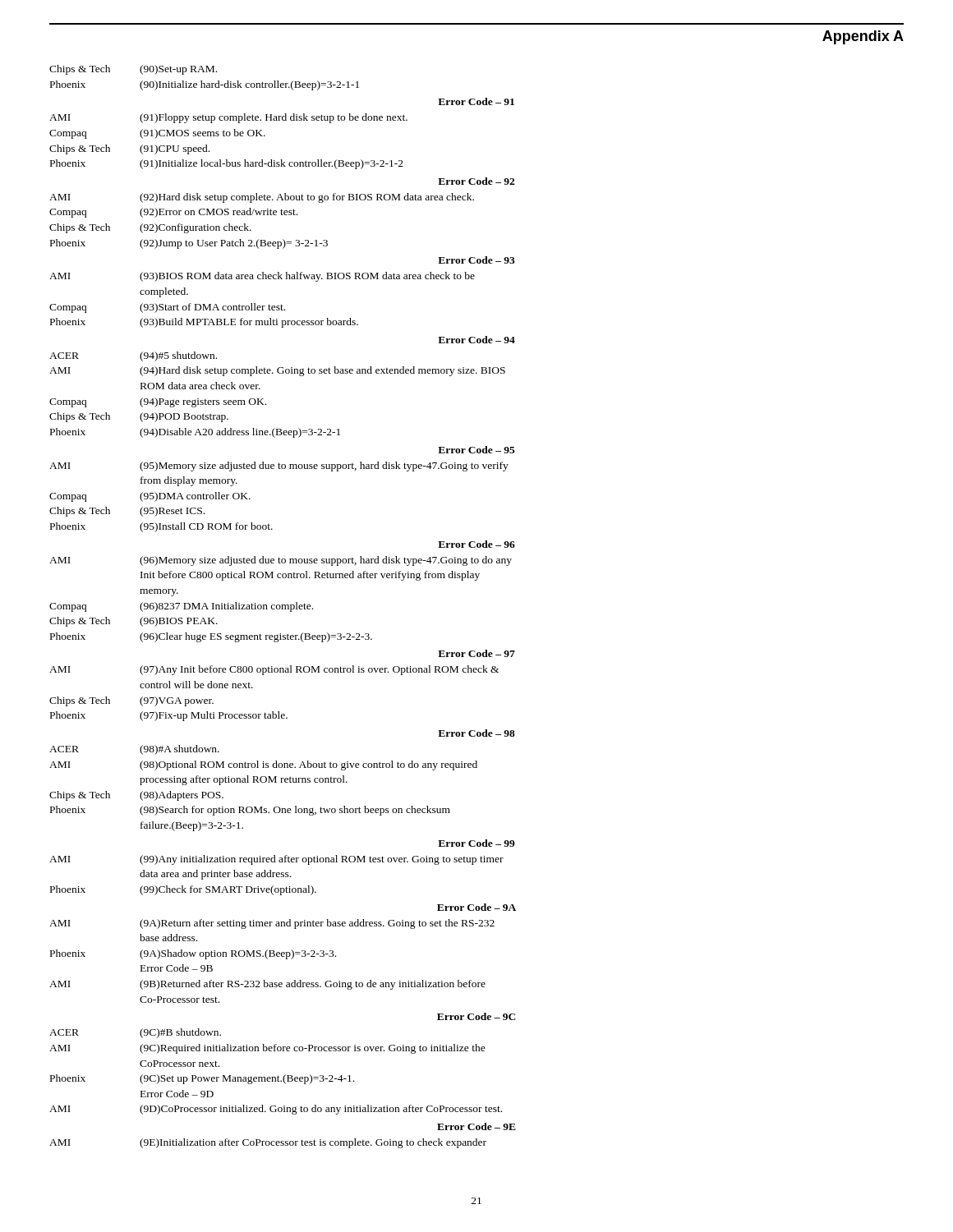953x1232 pixels.
Task: Select the section header containing "Error Code – 96"
Action: pyautogui.click(x=476, y=544)
